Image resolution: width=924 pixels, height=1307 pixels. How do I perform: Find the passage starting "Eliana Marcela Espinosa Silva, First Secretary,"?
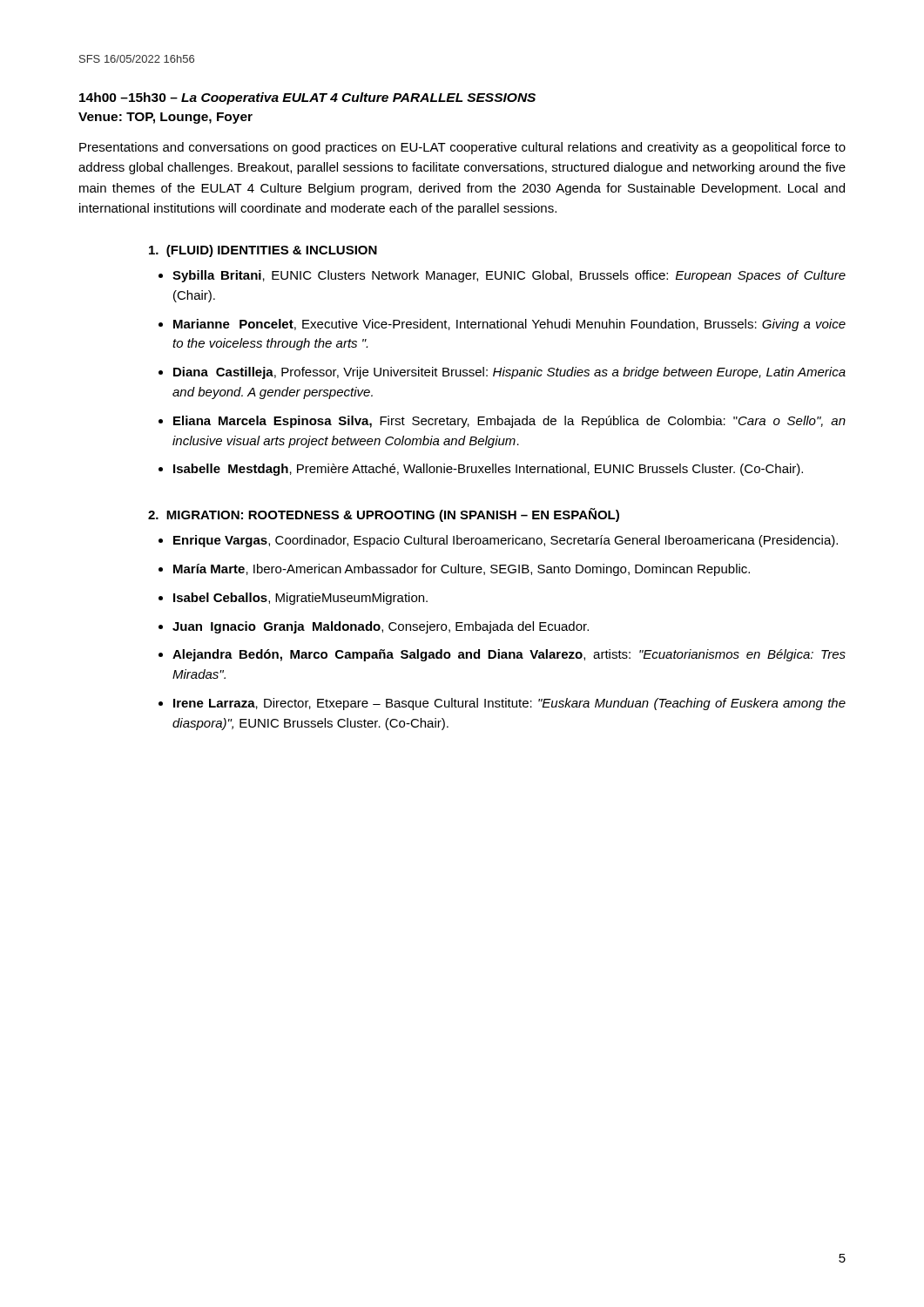tap(509, 430)
